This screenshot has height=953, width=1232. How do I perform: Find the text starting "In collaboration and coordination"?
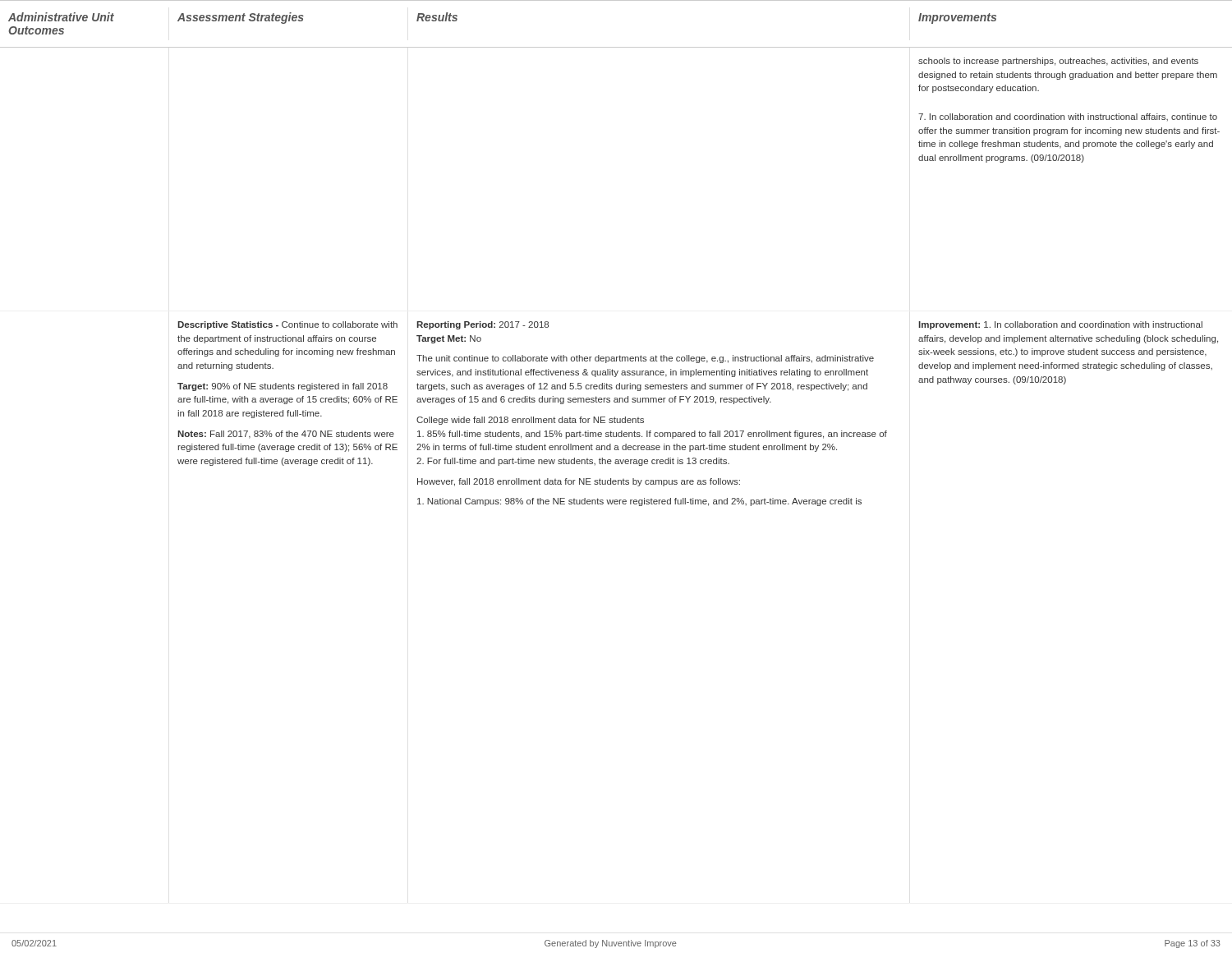(1071, 137)
